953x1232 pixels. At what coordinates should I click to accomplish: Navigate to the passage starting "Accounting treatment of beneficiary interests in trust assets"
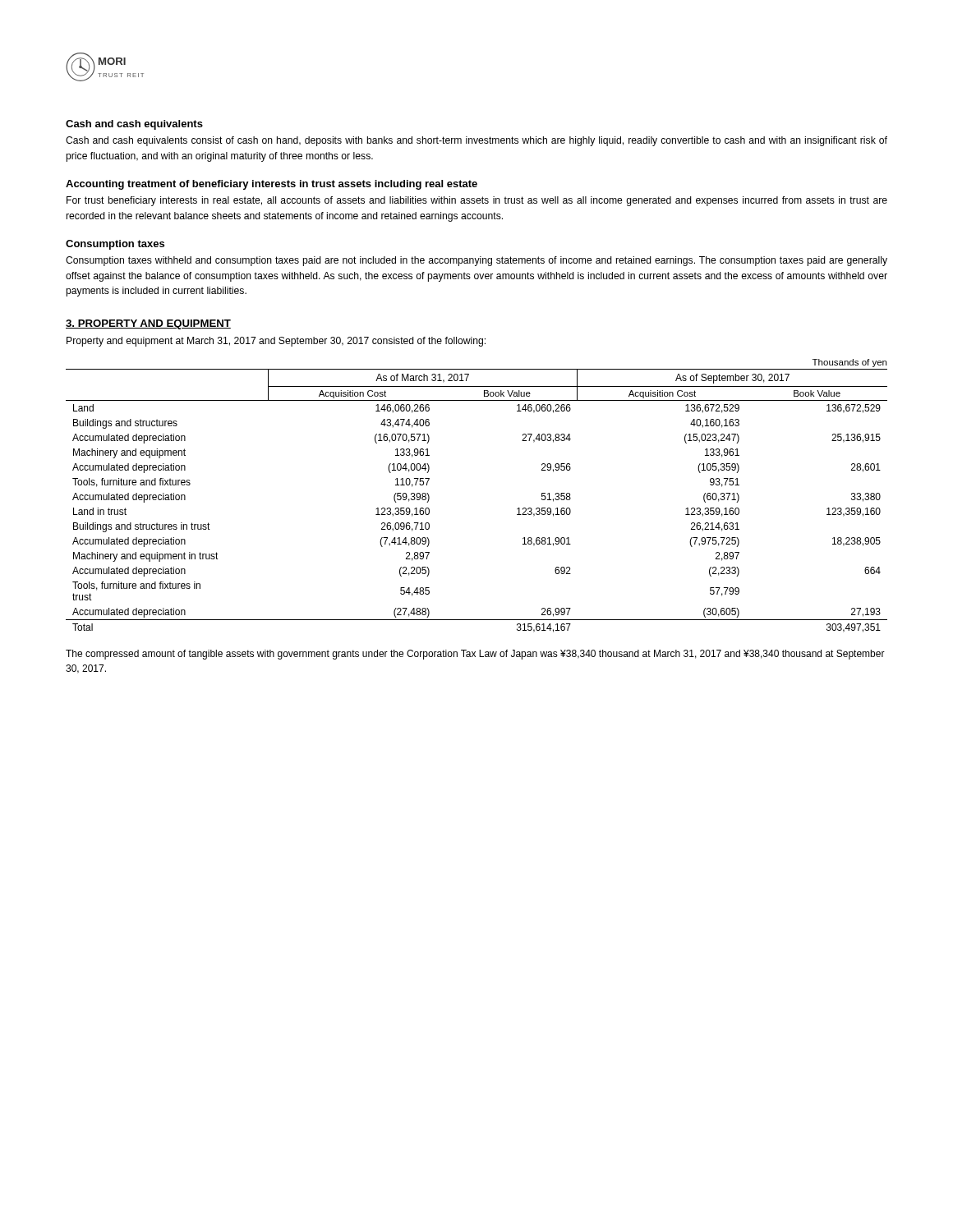point(272,183)
